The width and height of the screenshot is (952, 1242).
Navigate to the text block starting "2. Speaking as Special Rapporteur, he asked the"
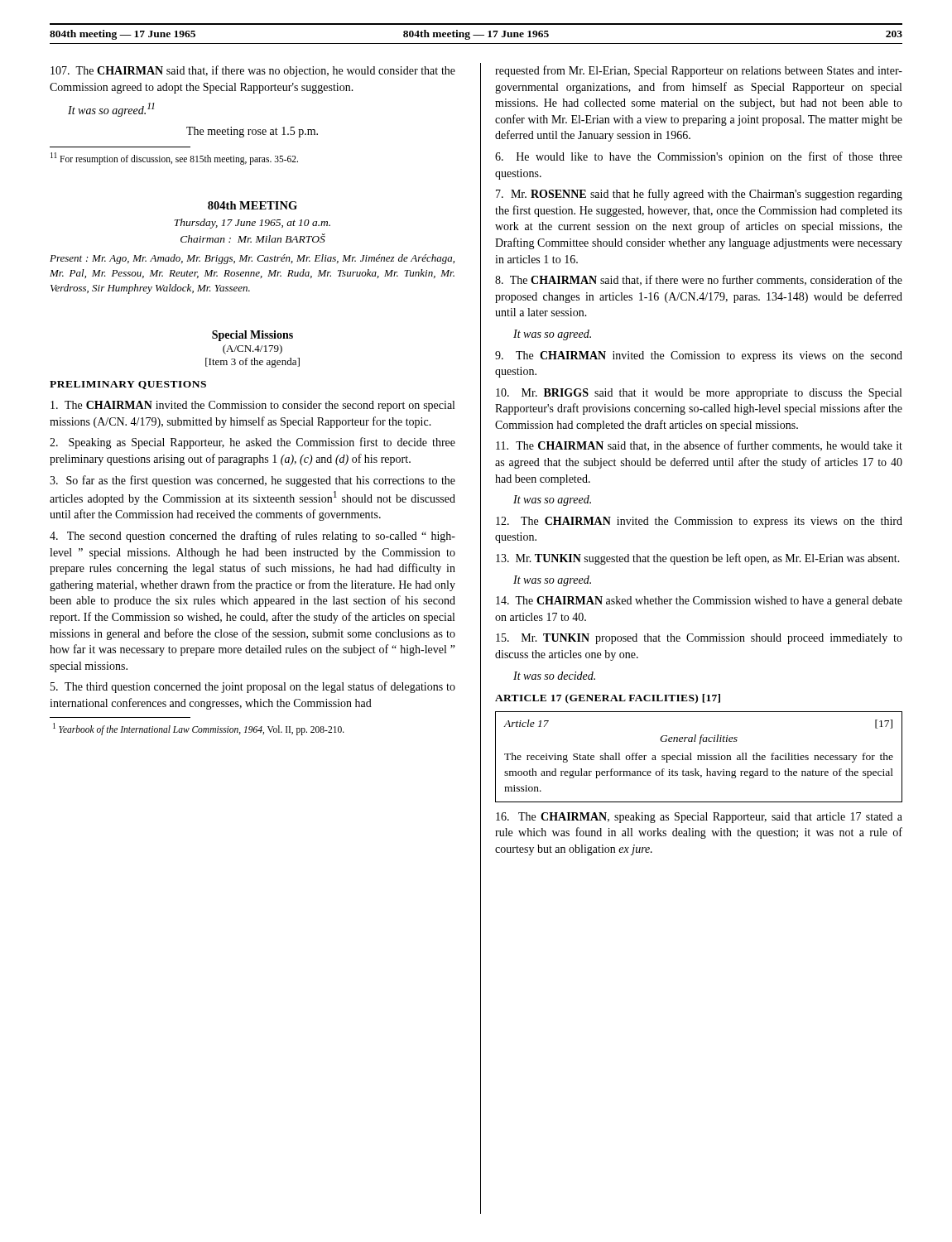[253, 451]
